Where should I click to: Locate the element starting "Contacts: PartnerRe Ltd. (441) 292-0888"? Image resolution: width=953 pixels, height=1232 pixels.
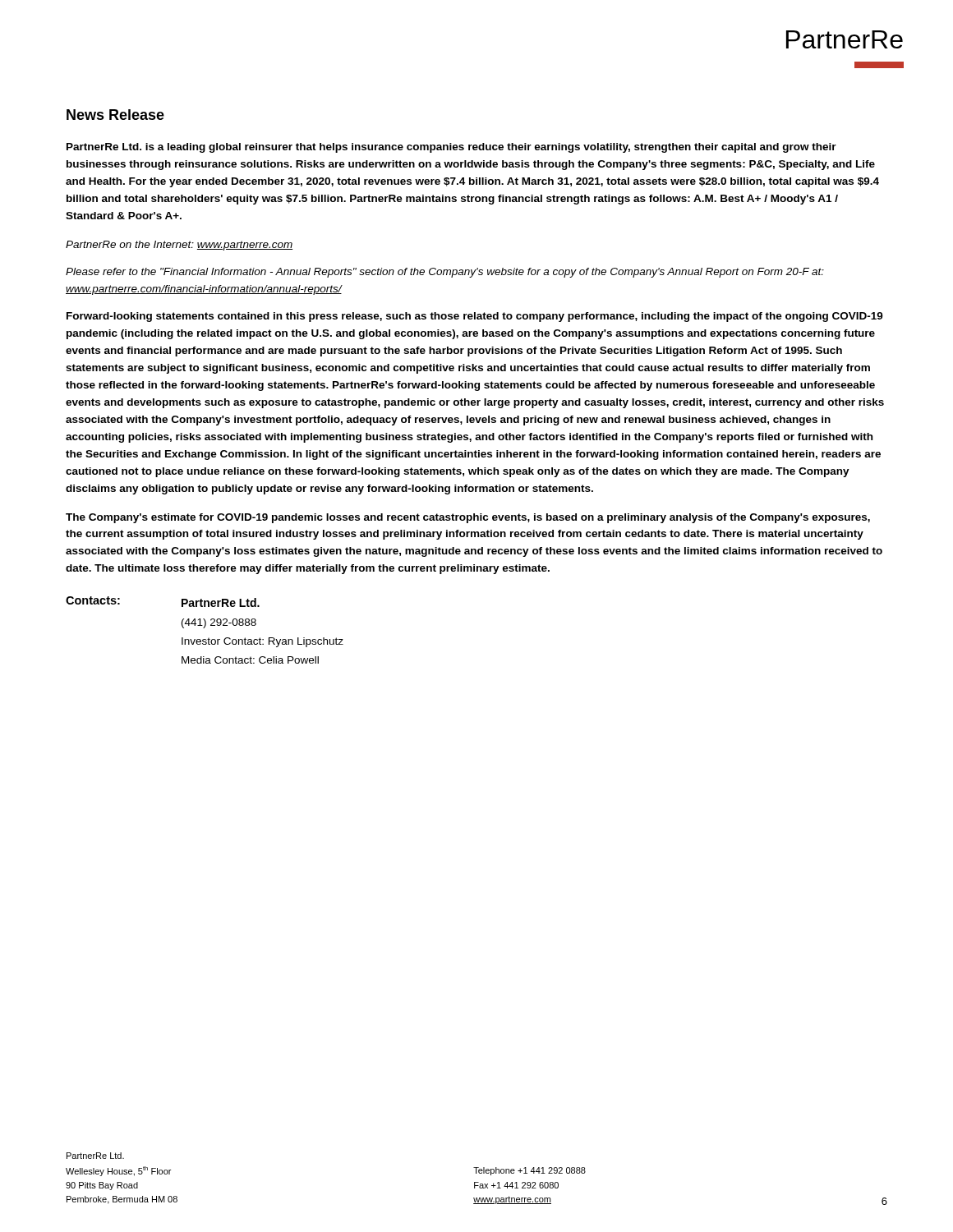pyautogui.click(x=205, y=630)
